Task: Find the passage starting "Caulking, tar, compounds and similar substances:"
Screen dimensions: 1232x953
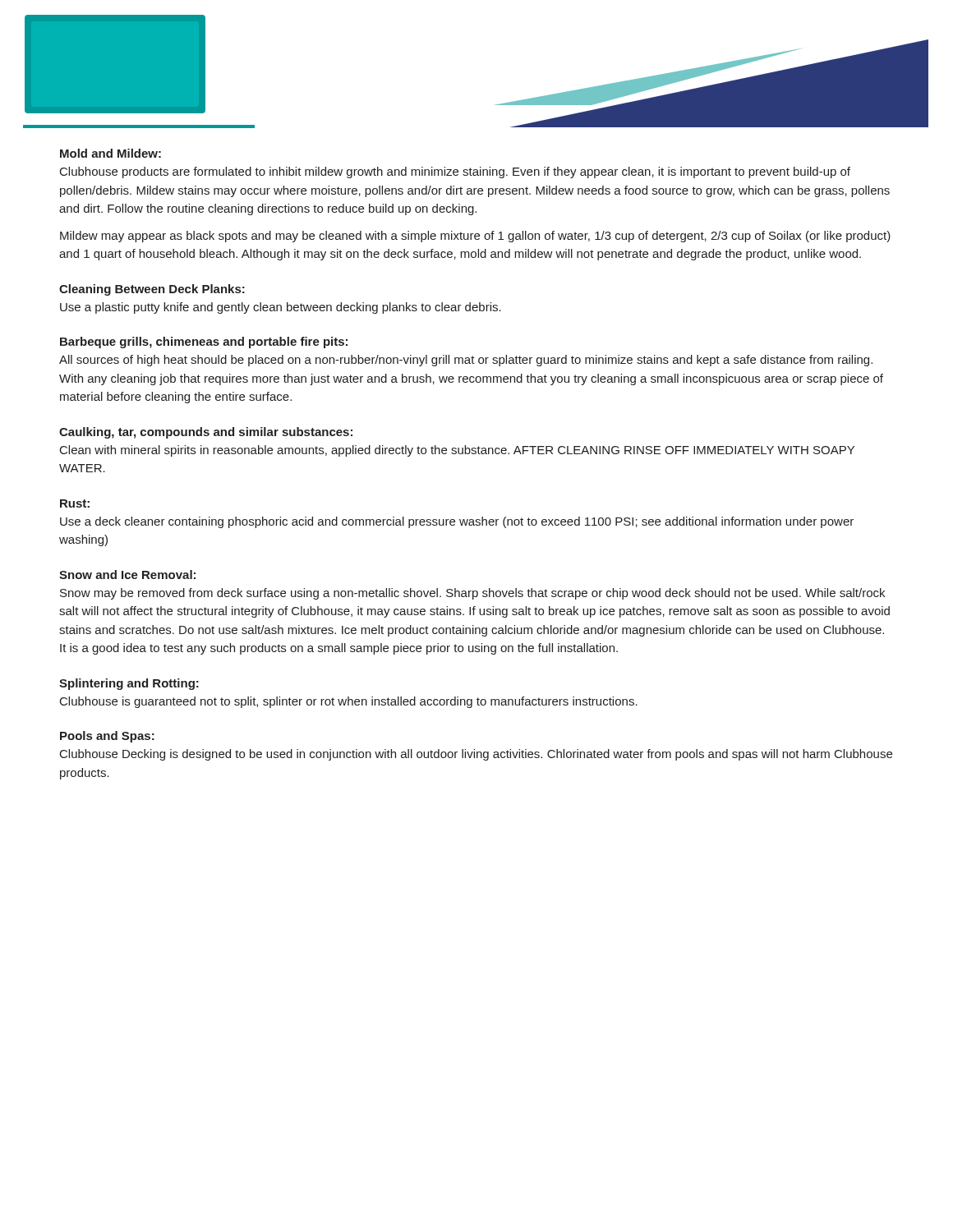Action: pyautogui.click(x=206, y=431)
